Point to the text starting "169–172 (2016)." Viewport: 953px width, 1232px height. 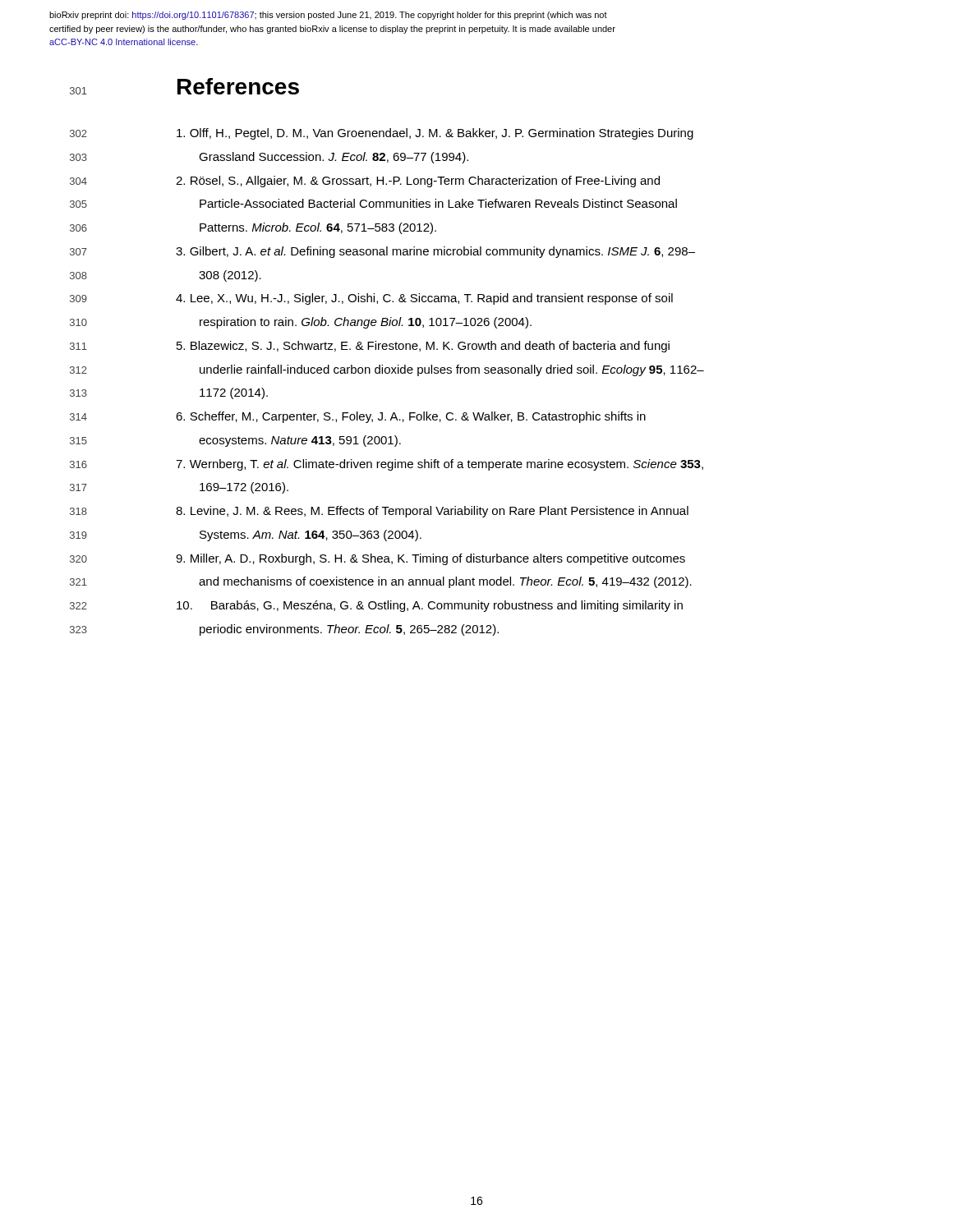pos(244,487)
